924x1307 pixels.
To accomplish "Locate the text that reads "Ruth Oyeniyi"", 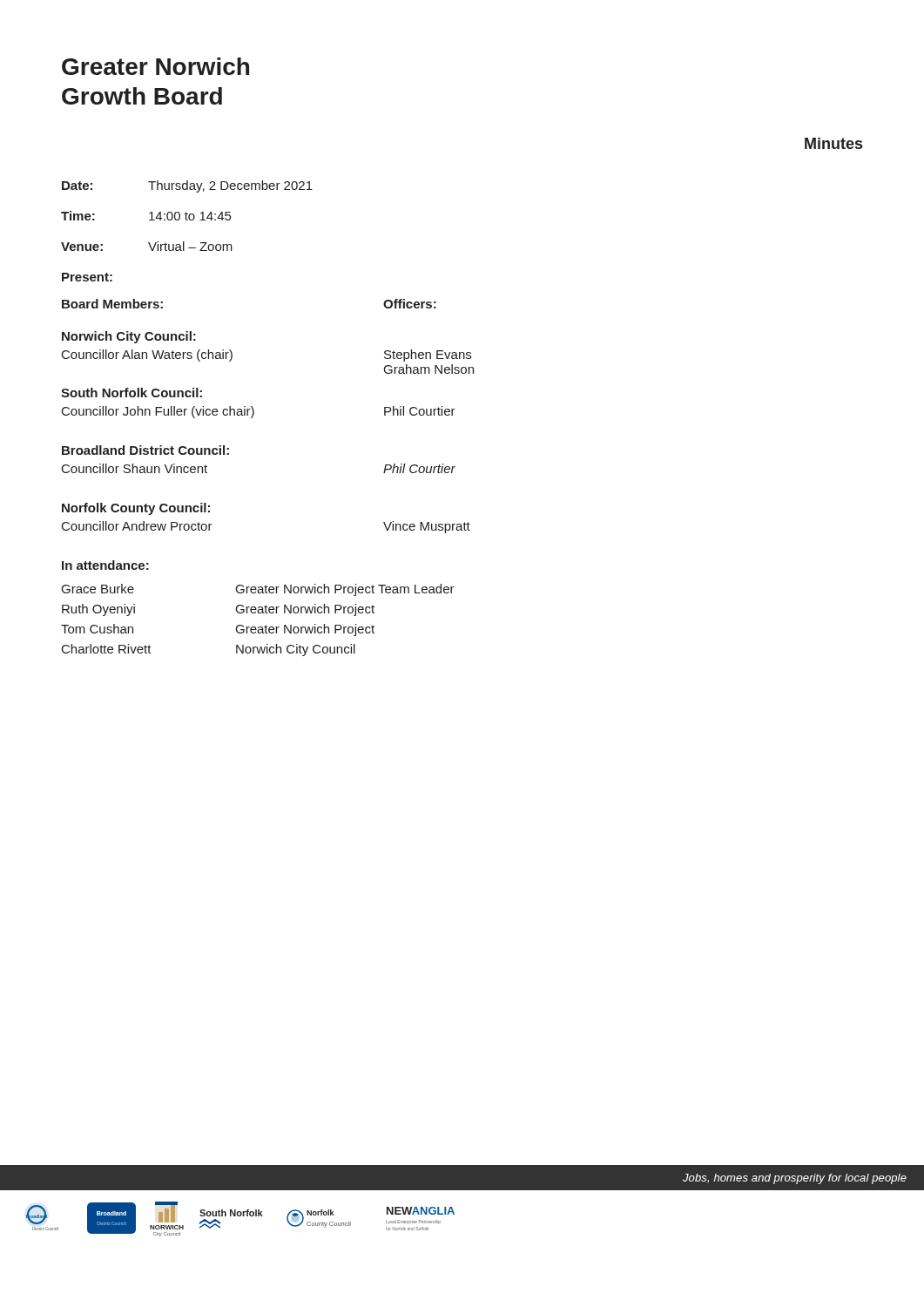I will (98, 609).
